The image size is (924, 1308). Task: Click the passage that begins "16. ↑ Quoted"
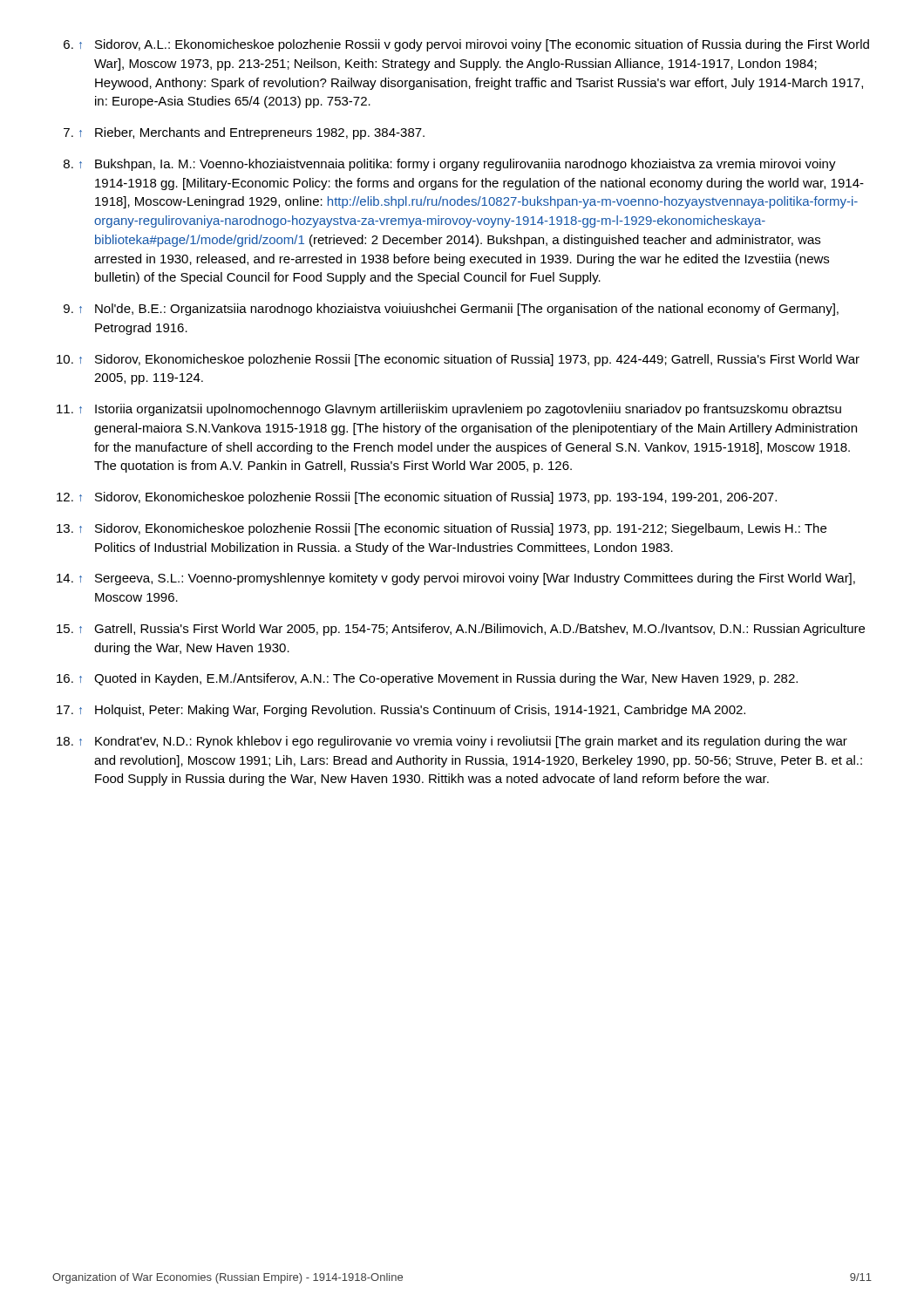click(x=462, y=679)
